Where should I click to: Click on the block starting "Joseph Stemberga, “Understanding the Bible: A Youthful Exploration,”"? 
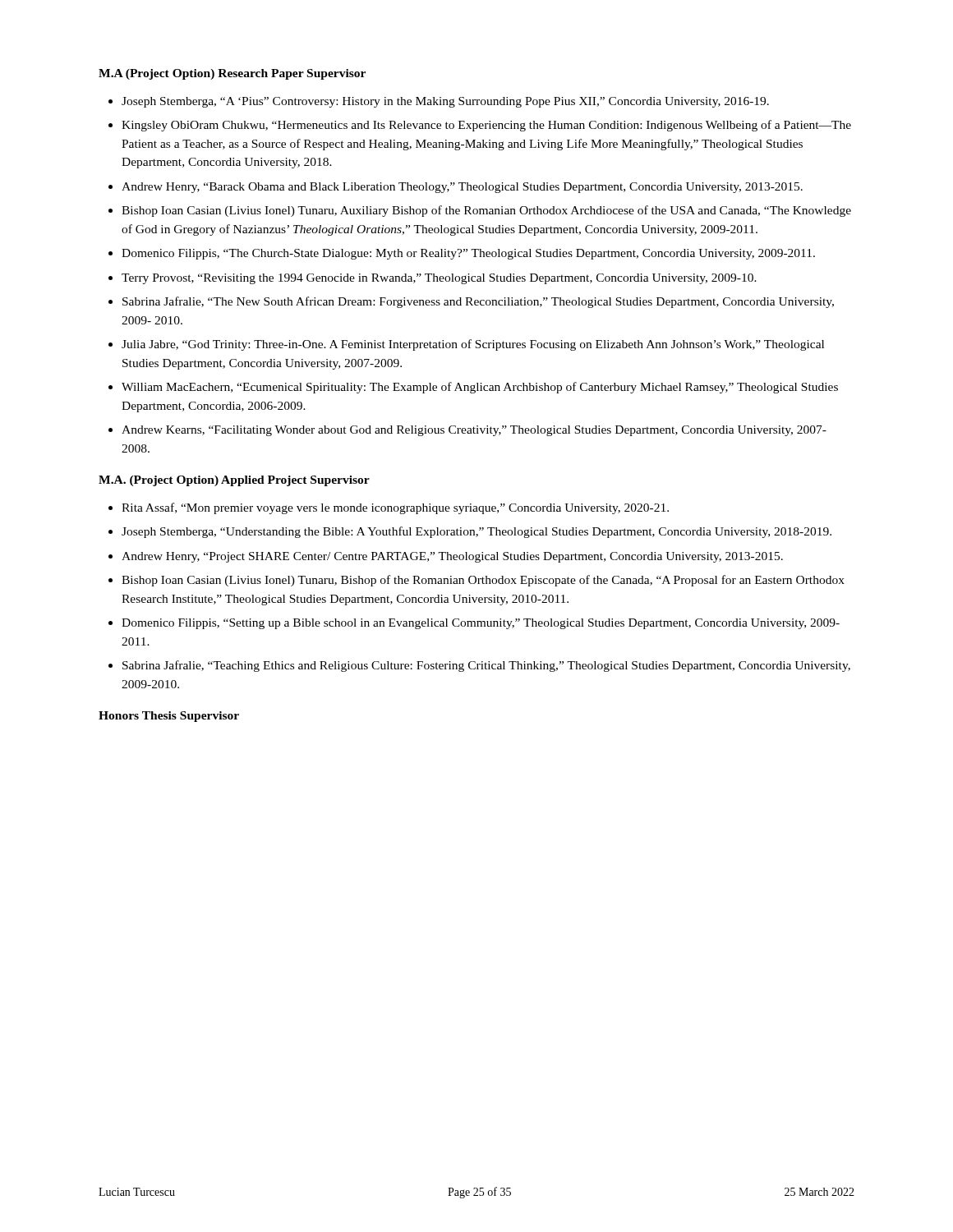coord(477,531)
